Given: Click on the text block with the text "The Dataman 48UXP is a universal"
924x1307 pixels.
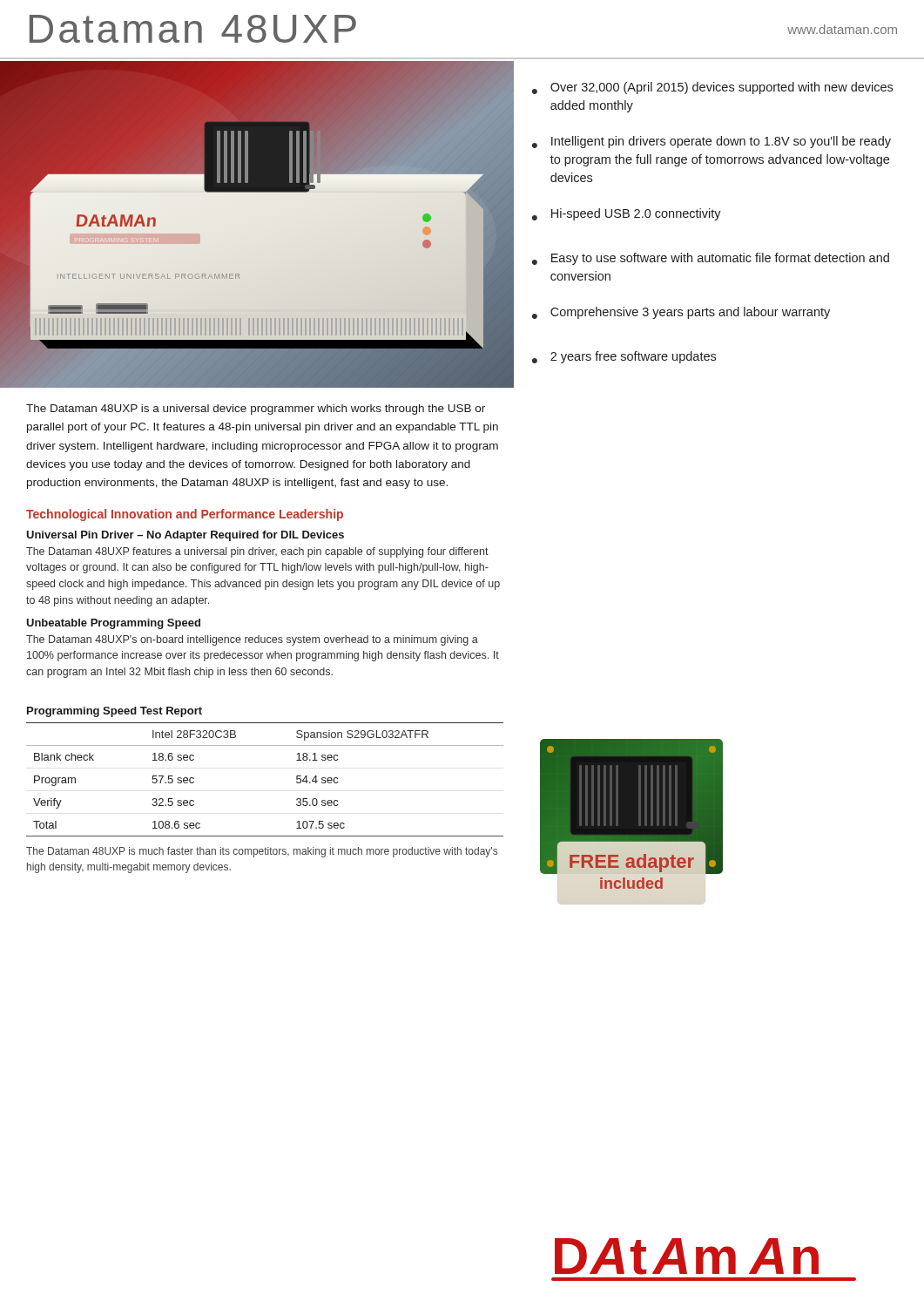Looking at the screenshot, I should tap(262, 445).
